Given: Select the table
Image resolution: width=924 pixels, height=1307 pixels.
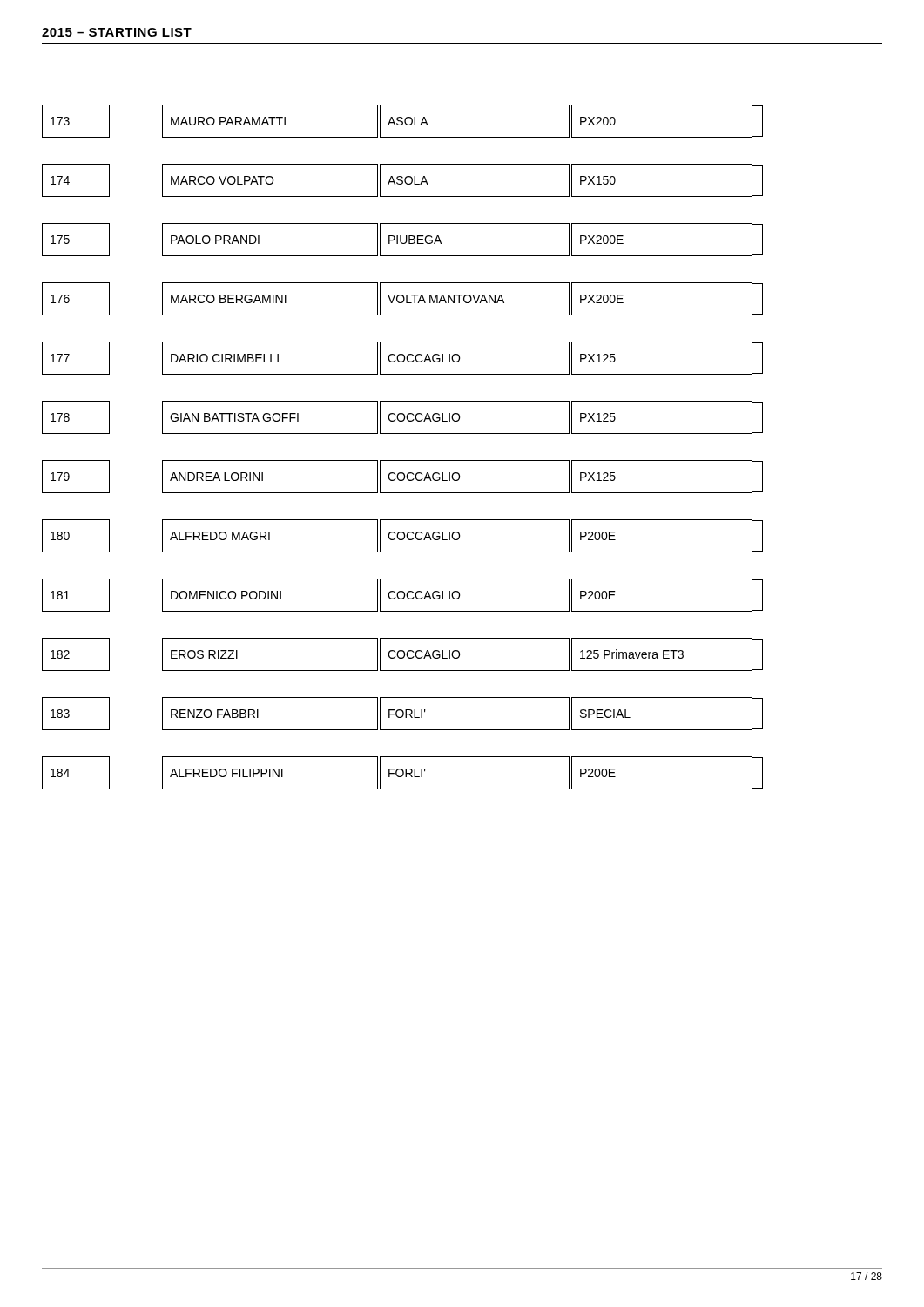Looking at the screenshot, I should (x=462, y=434).
